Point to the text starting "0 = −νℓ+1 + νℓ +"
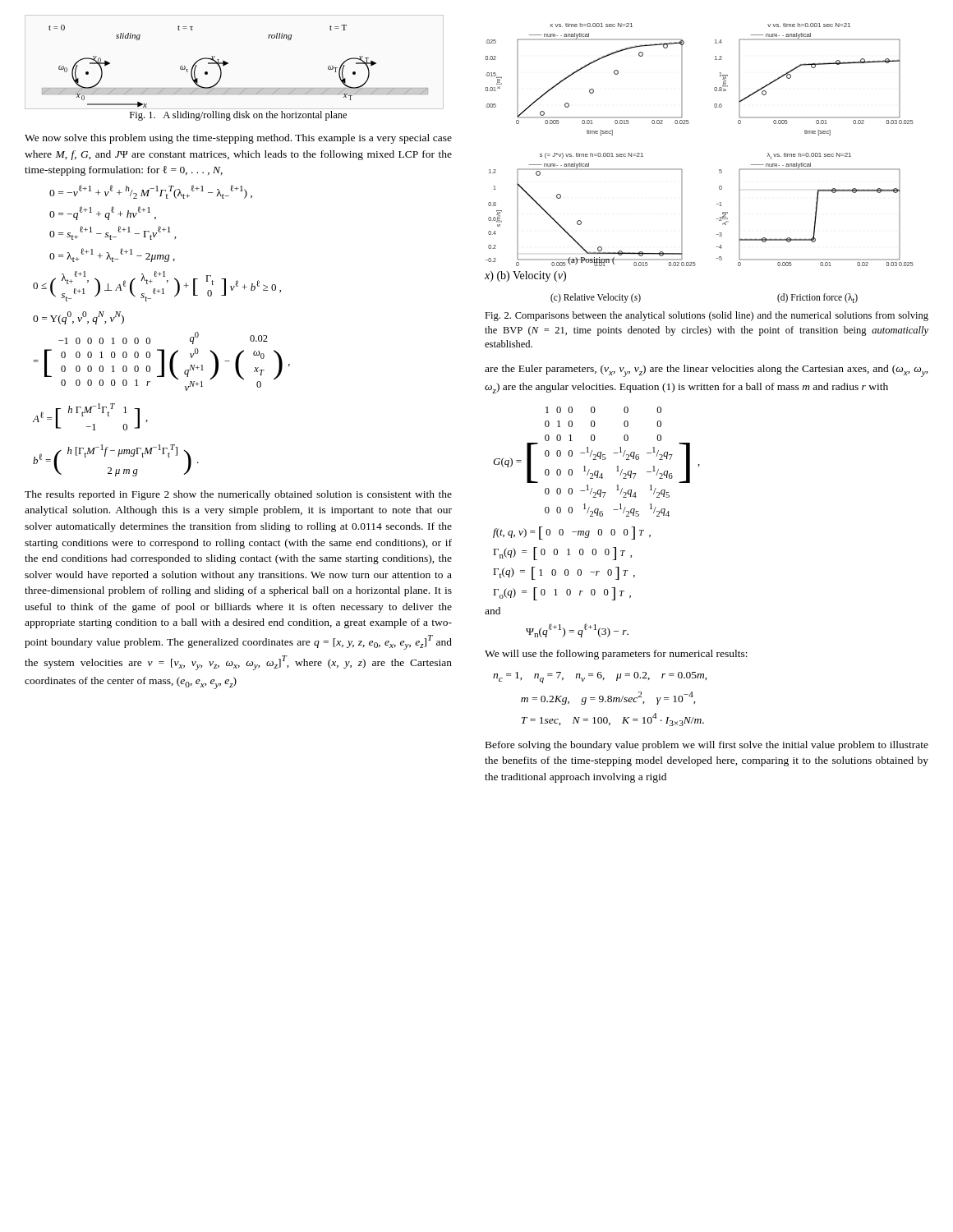The height and width of the screenshot is (1232, 953). tap(151, 192)
